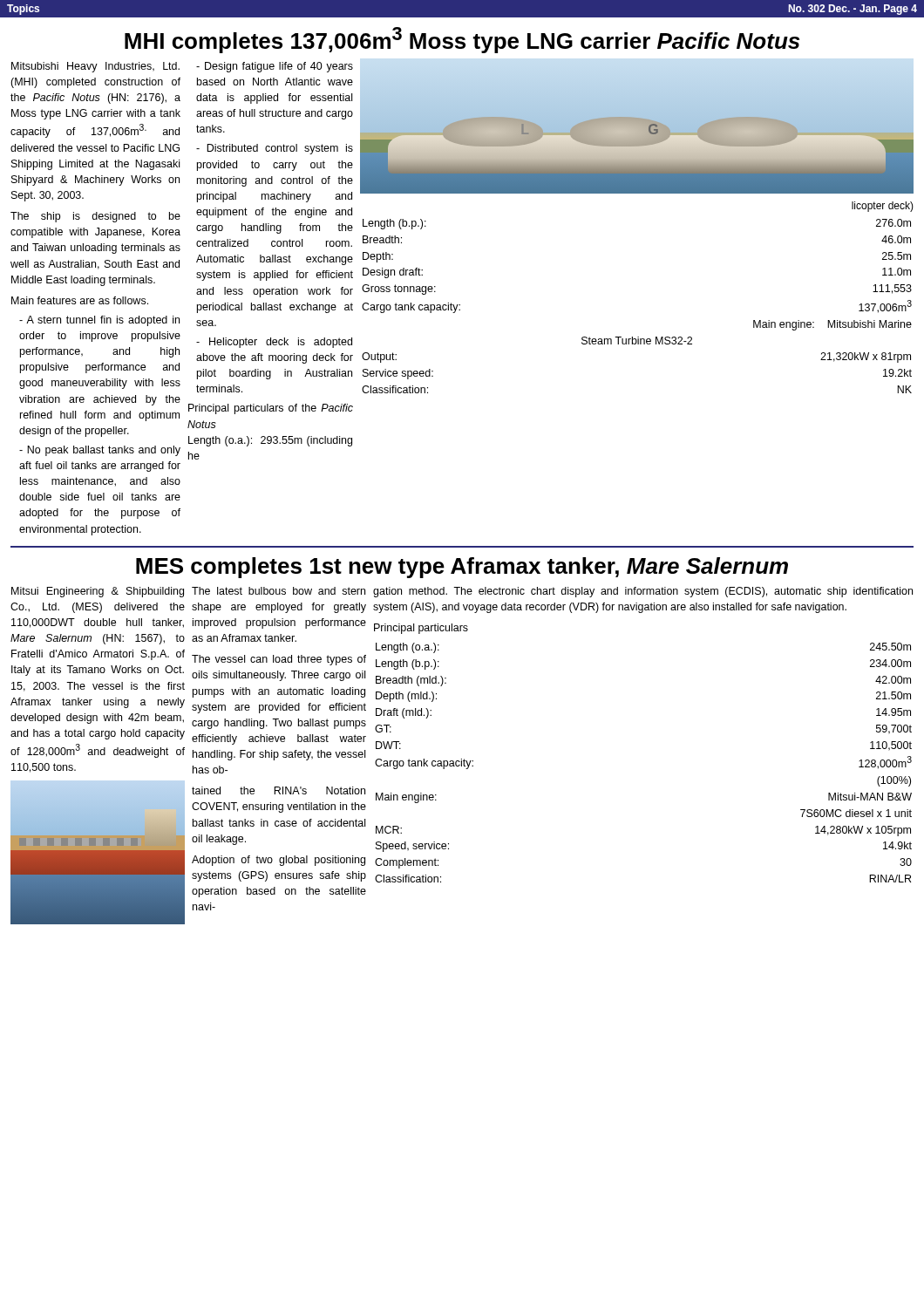Image resolution: width=924 pixels, height=1308 pixels.
Task: Locate the text block that says "tained the RINA's Notation COVENT, ensuring ventilation in"
Action: click(x=279, y=815)
